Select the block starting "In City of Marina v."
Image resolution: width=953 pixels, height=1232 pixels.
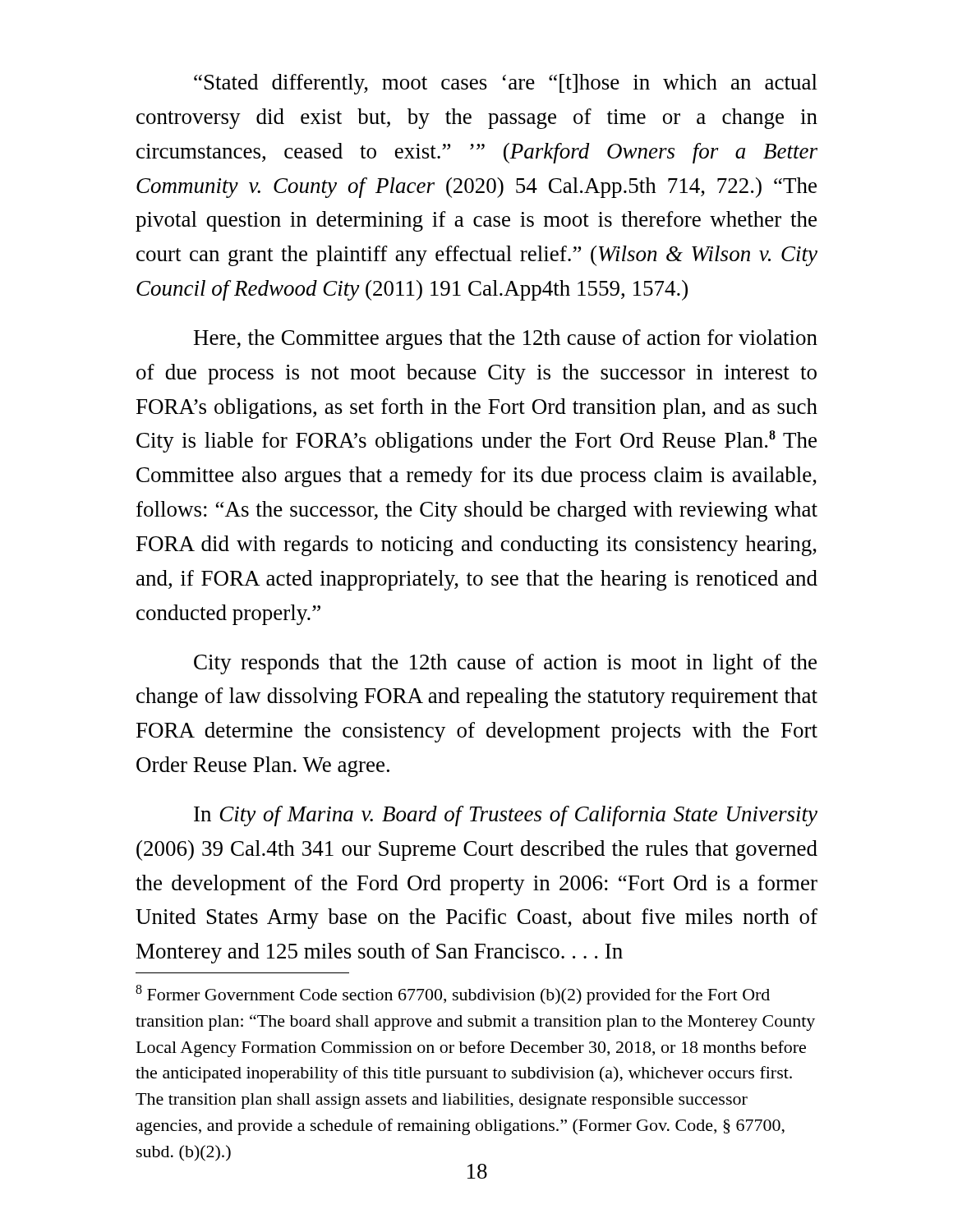click(x=476, y=883)
